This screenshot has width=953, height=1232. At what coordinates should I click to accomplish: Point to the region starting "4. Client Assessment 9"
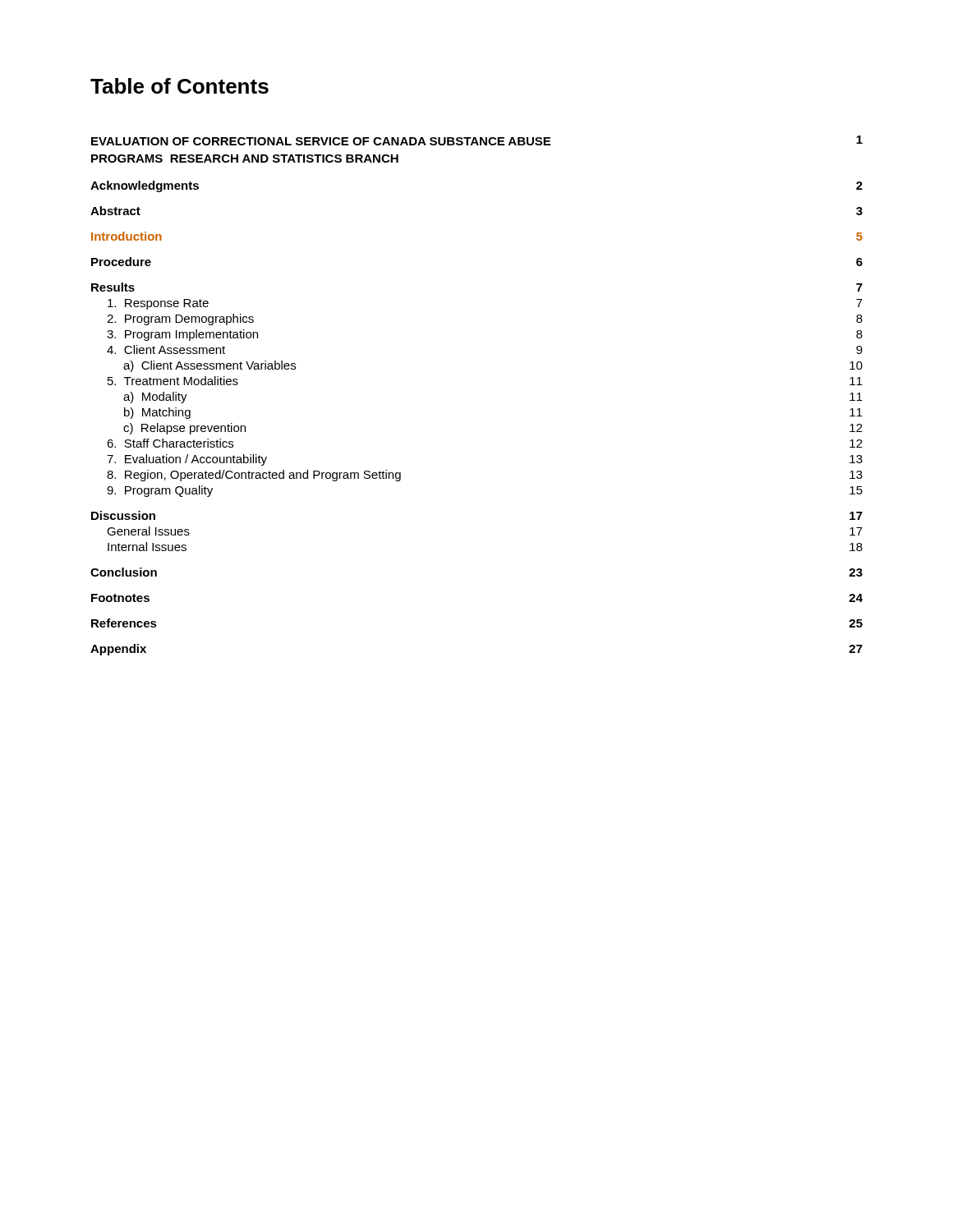[x=168, y=349]
